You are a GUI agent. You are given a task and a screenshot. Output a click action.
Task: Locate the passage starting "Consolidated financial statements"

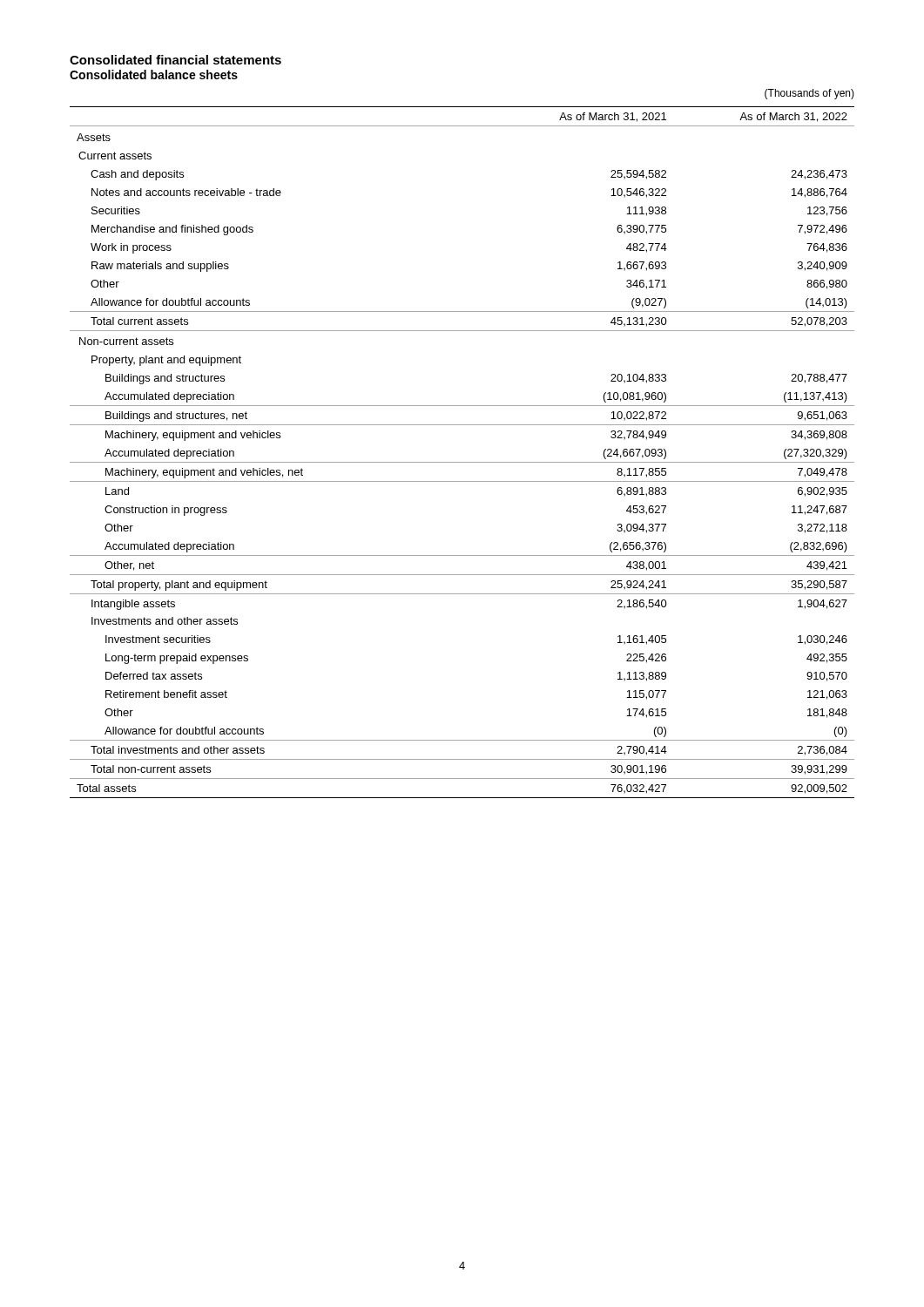[x=176, y=60]
